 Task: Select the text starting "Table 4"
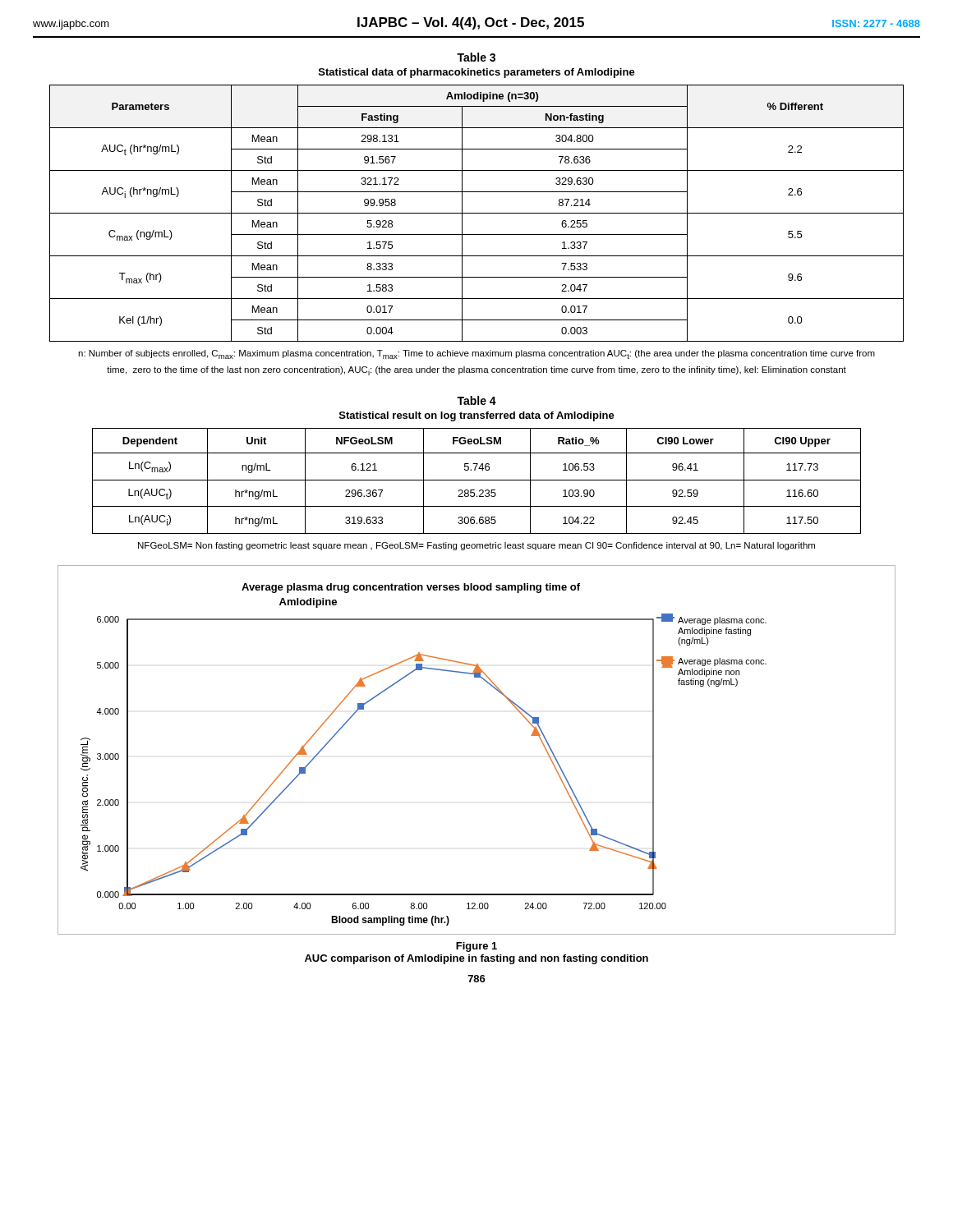(x=476, y=401)
